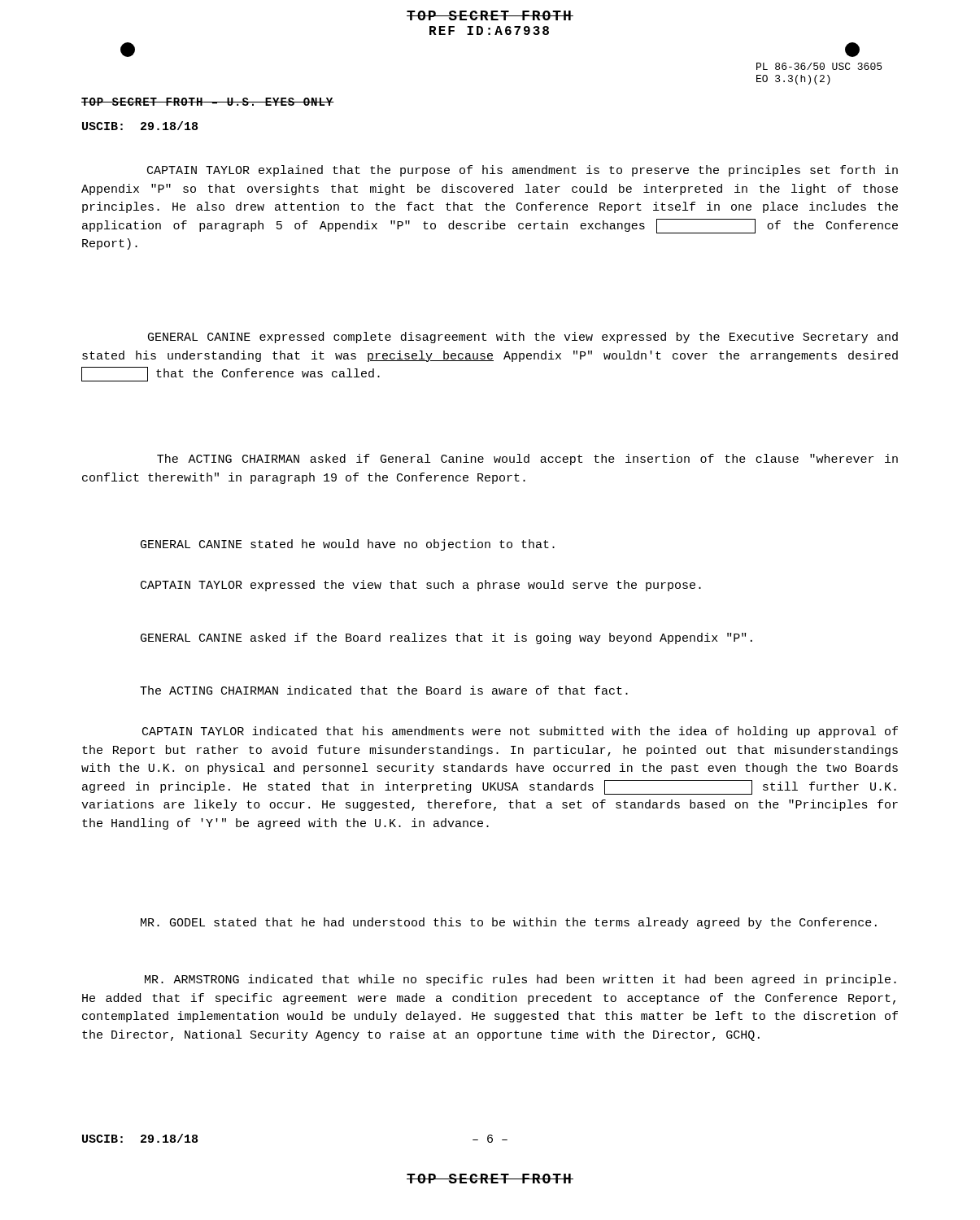Where is the passage that starts "GENERAL CANINE expressed complete disagreement with"?
The height and width of the screenshot is (1220, 980).
point(490,357)
